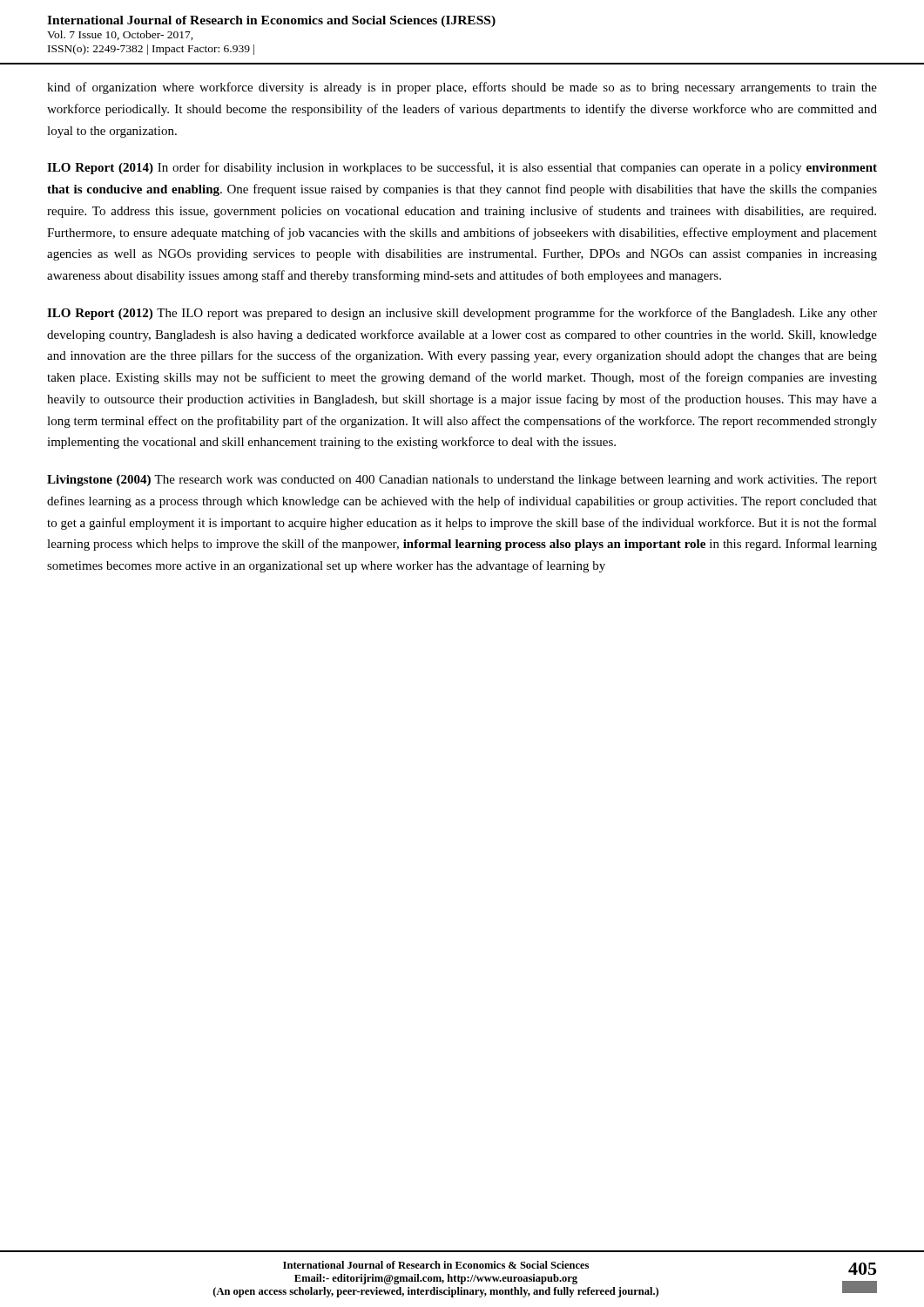The height and width of the screenshot is (1307, 924).
Task: Click on the element starting "Livingstone (2004) The research work was conducted"
Action: click(462, 522)
